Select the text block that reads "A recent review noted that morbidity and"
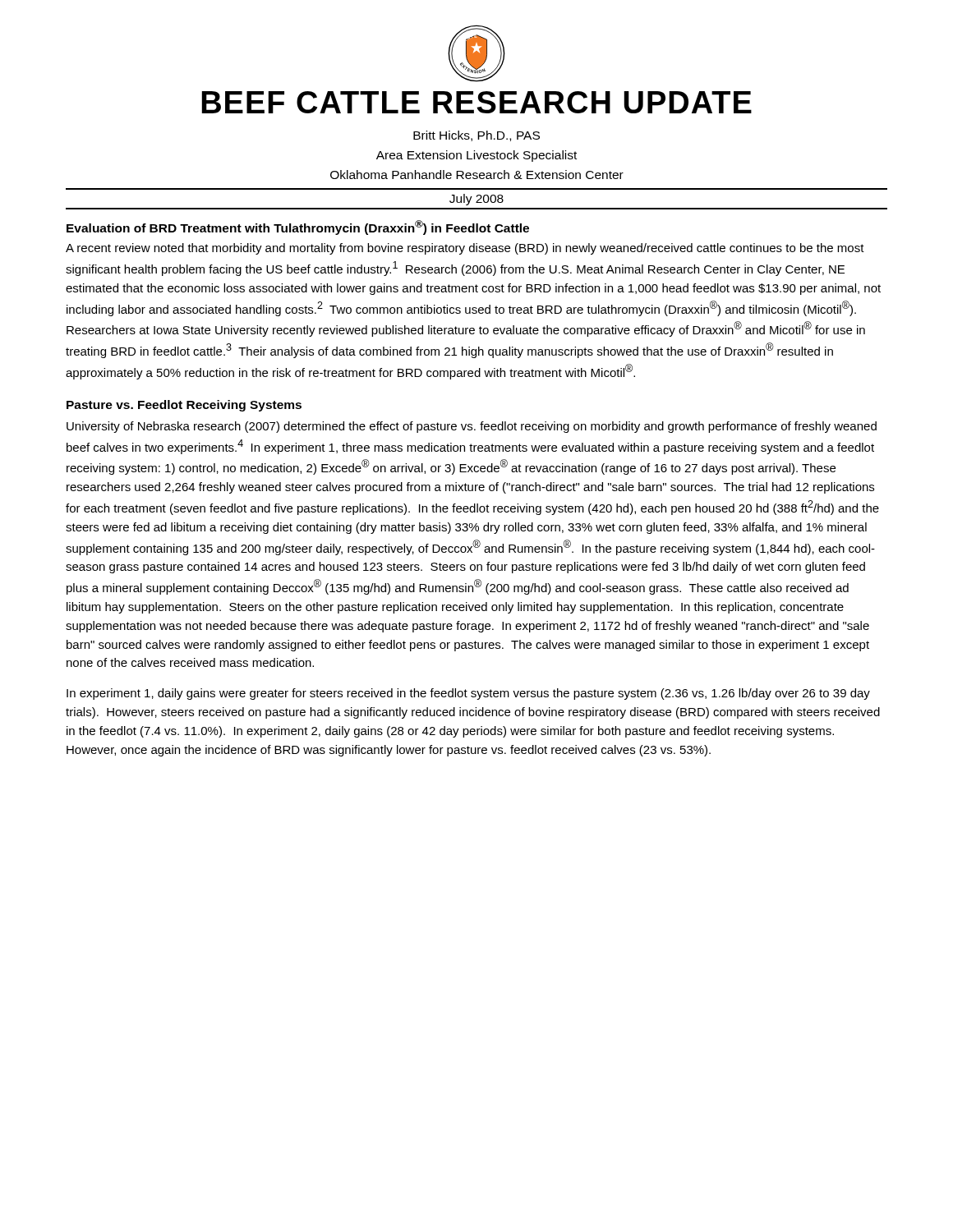Image resolution: width=953 pixels, height=1232 pixels. (473, 310)
